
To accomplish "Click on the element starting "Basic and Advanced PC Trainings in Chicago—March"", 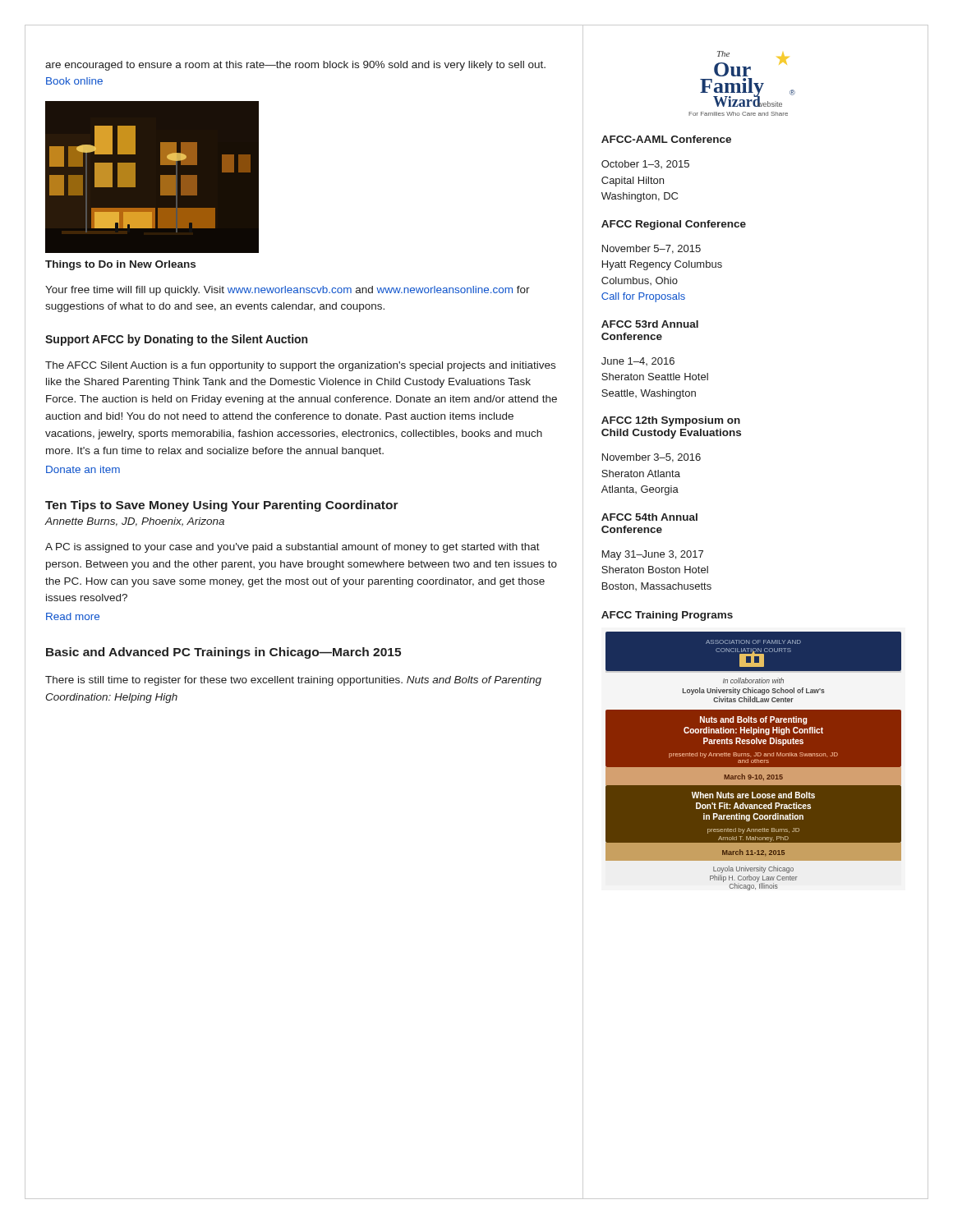I will [302, 652].
